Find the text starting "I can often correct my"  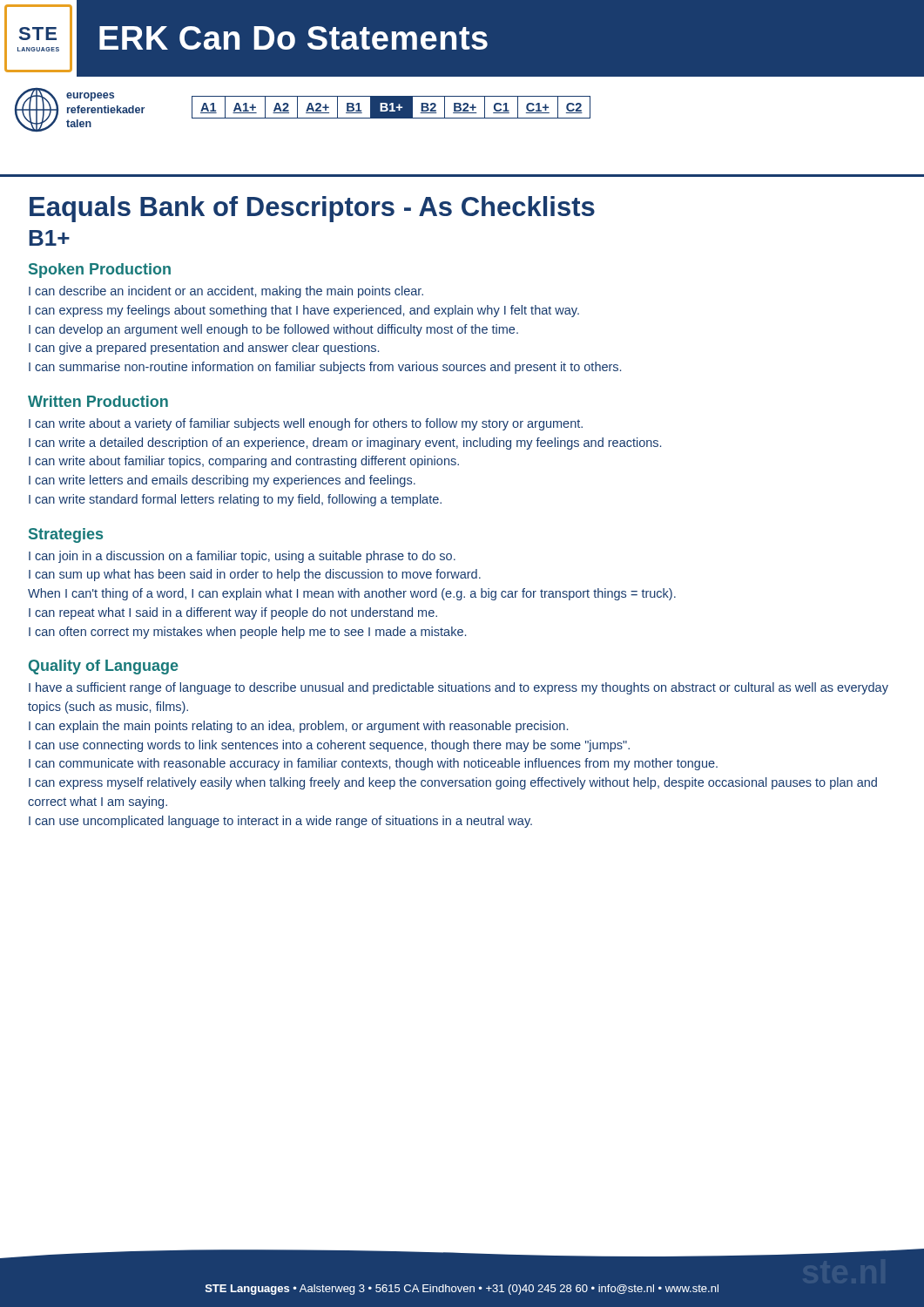click(x=248, y=631)
